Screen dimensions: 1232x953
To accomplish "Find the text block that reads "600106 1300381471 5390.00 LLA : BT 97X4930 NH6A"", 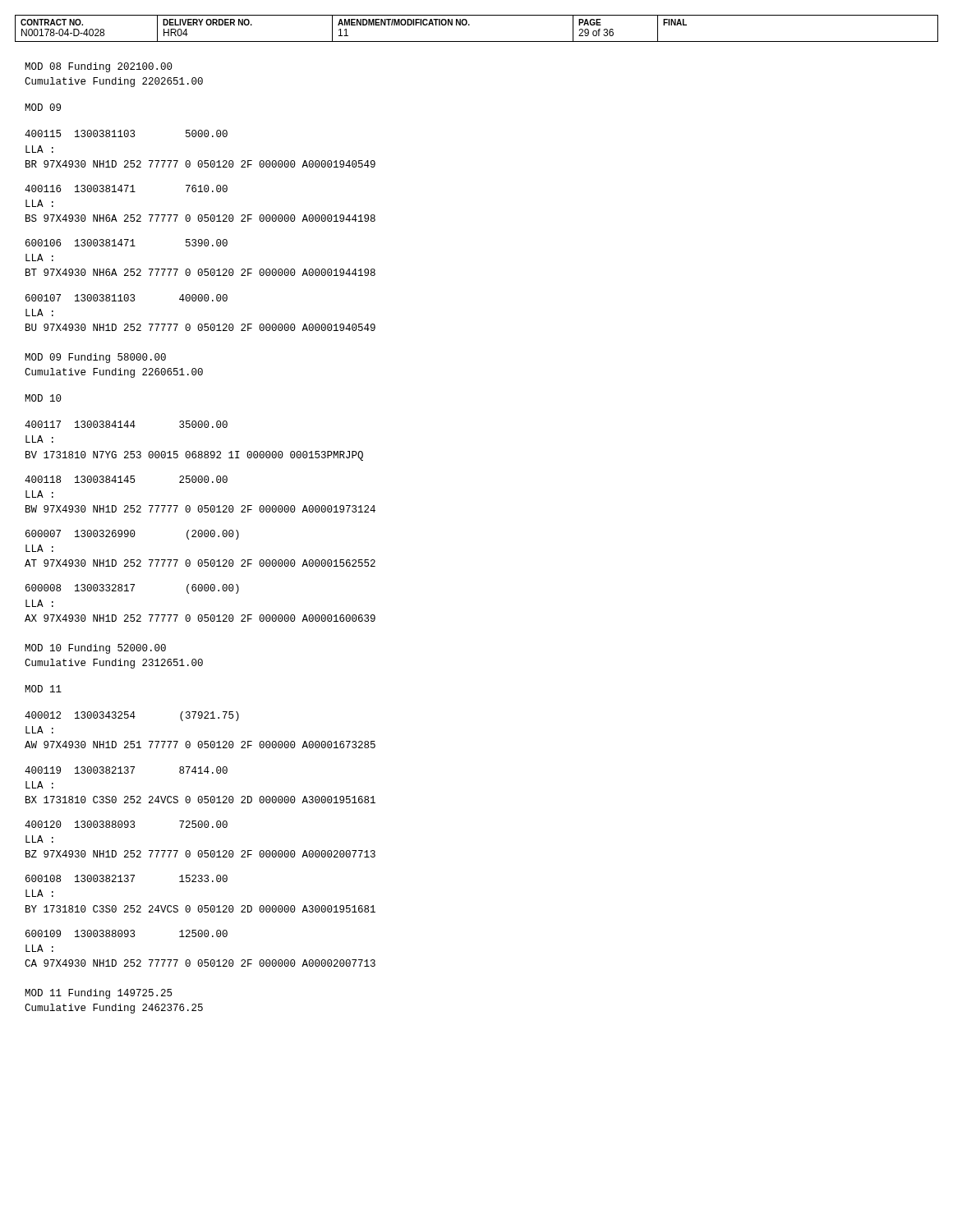I will click(200, 259).
